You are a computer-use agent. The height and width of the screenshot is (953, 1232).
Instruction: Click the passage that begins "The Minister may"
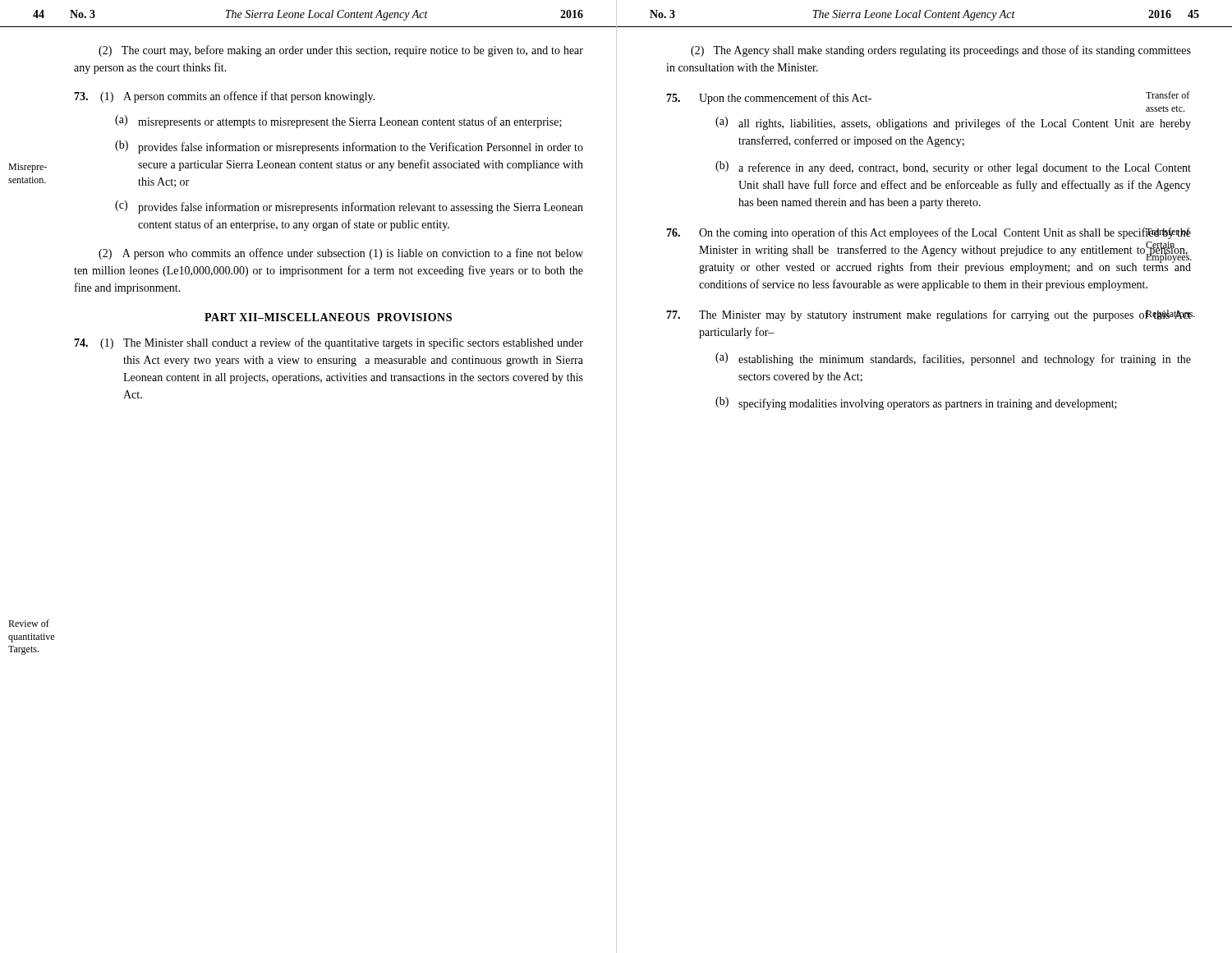pyautogui.click(x=929, y=324)
